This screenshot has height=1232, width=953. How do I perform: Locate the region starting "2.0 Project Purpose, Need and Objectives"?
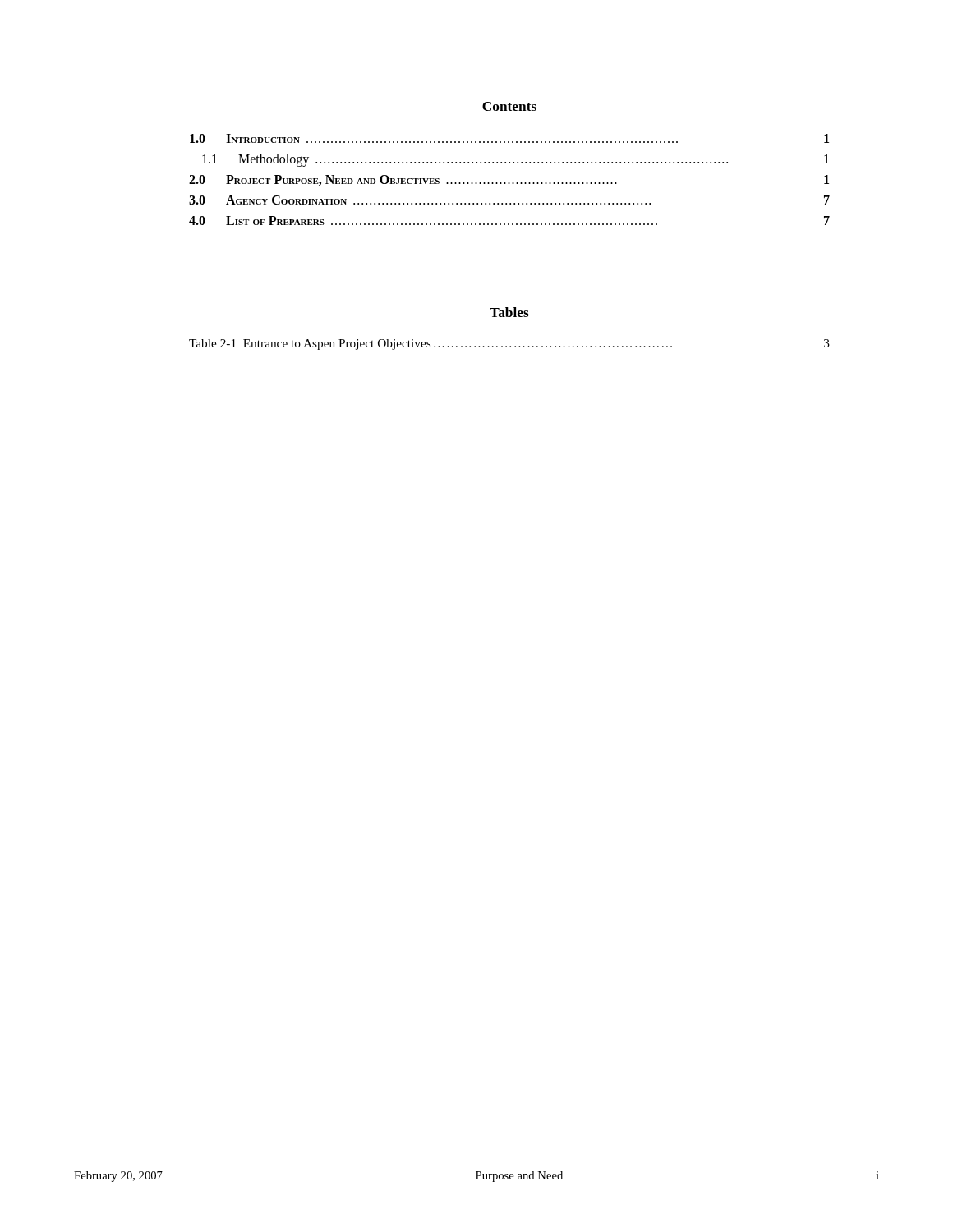(509, 181)
